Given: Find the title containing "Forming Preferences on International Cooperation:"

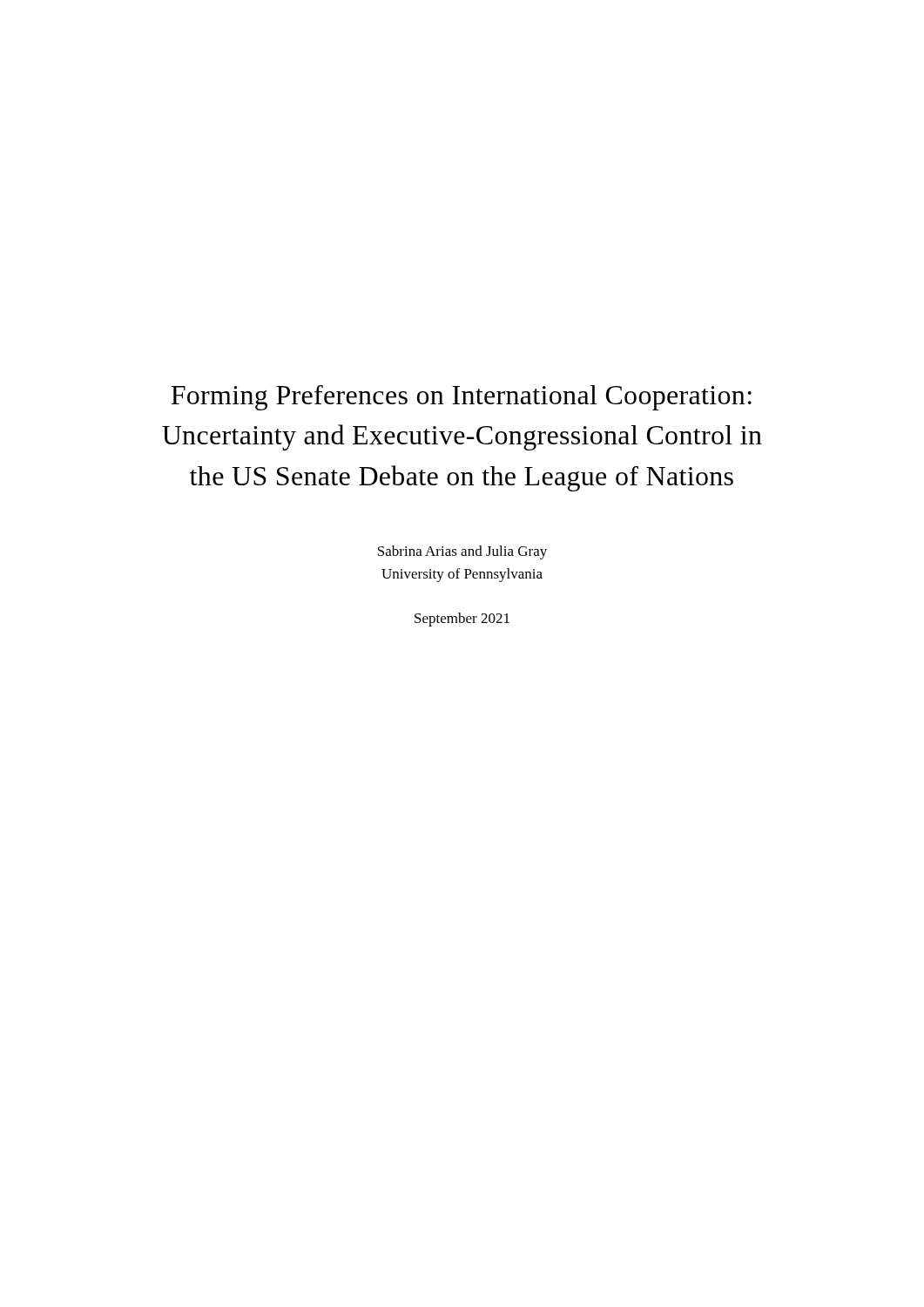Looking at the screenshot, I should tap(462, 435).
